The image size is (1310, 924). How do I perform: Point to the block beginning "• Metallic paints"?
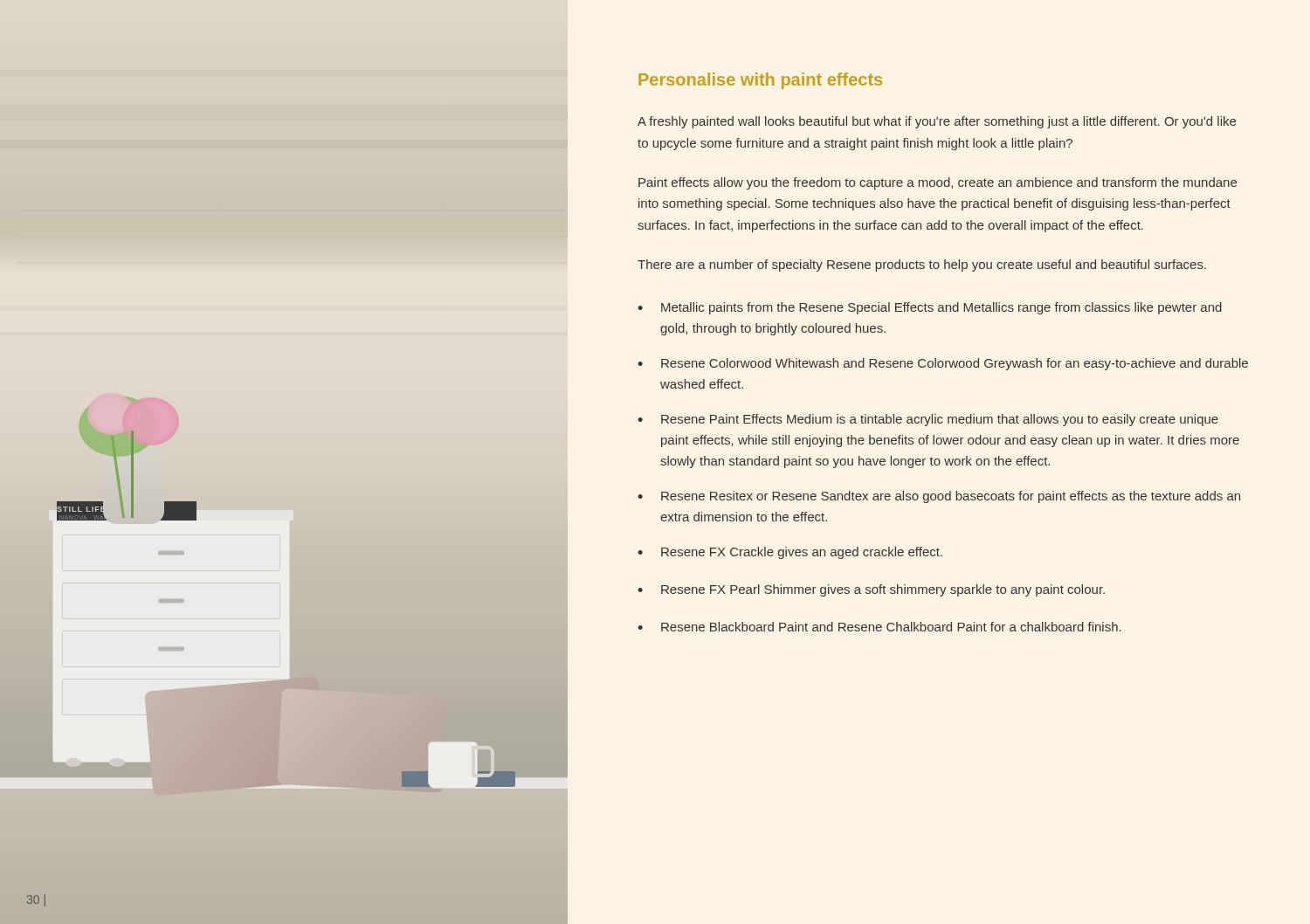pos(943,317)
